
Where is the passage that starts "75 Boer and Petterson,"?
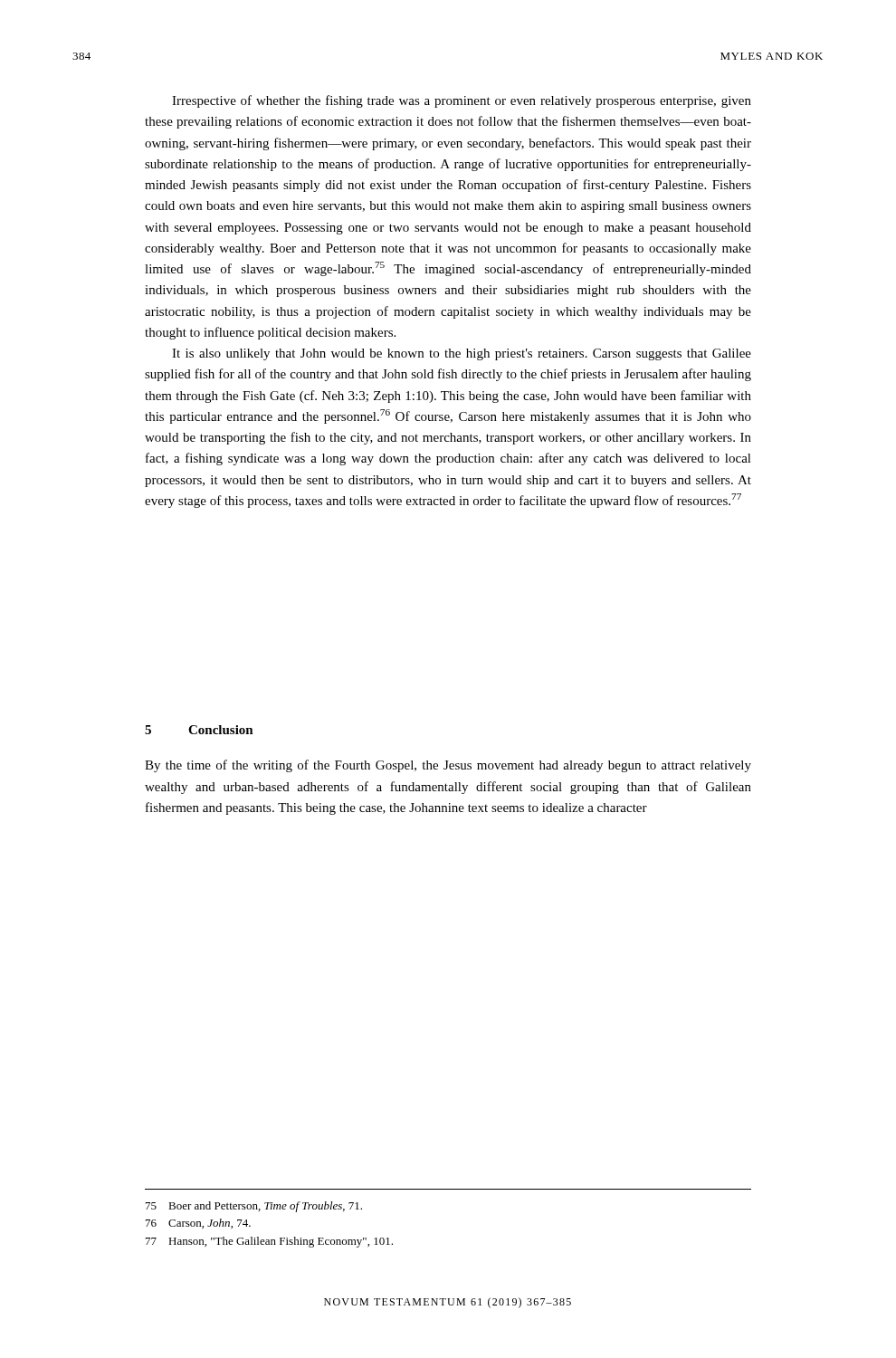pyautogui.click(x=254, y=1205)
